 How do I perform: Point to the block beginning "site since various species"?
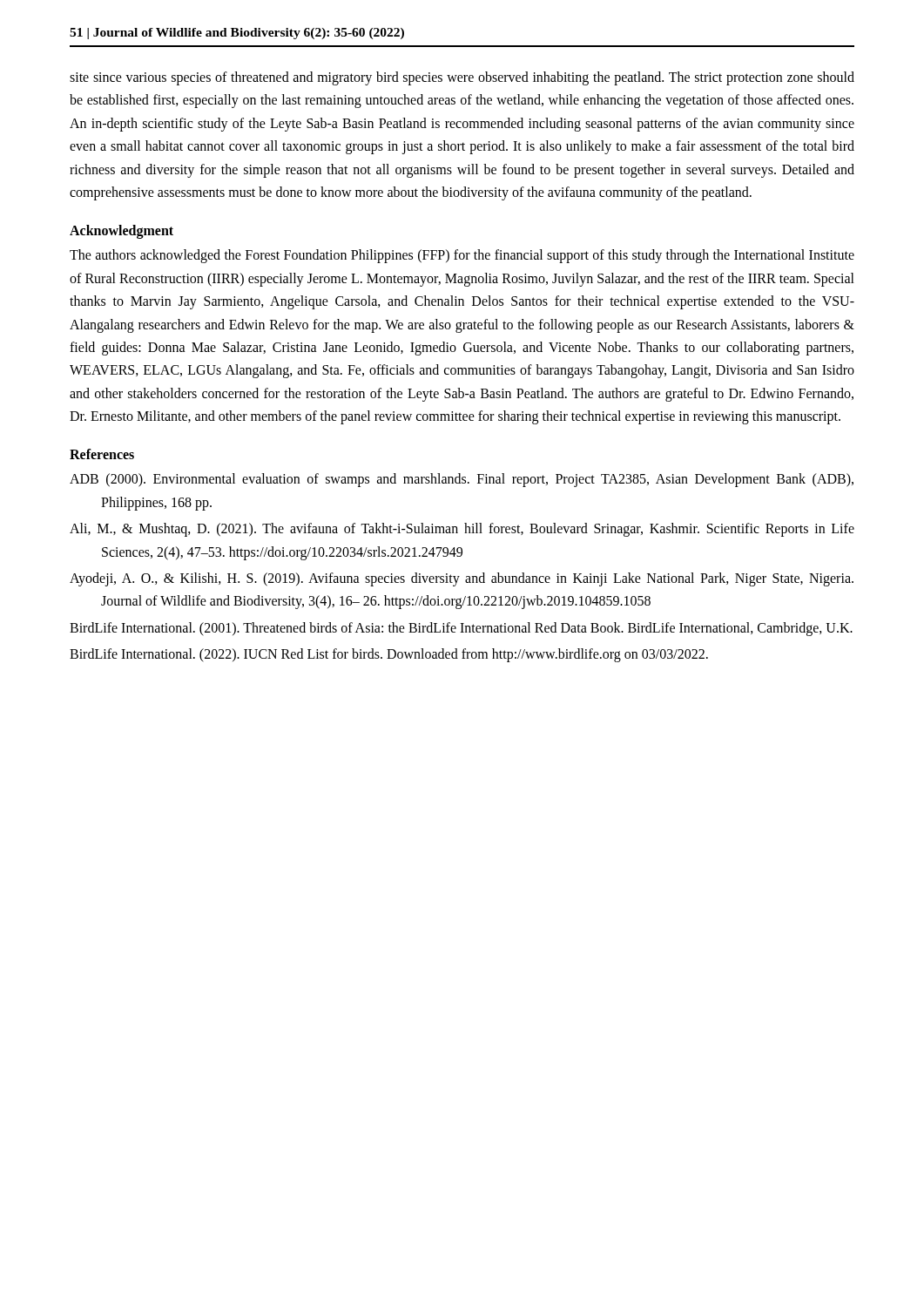click(462, 135)
